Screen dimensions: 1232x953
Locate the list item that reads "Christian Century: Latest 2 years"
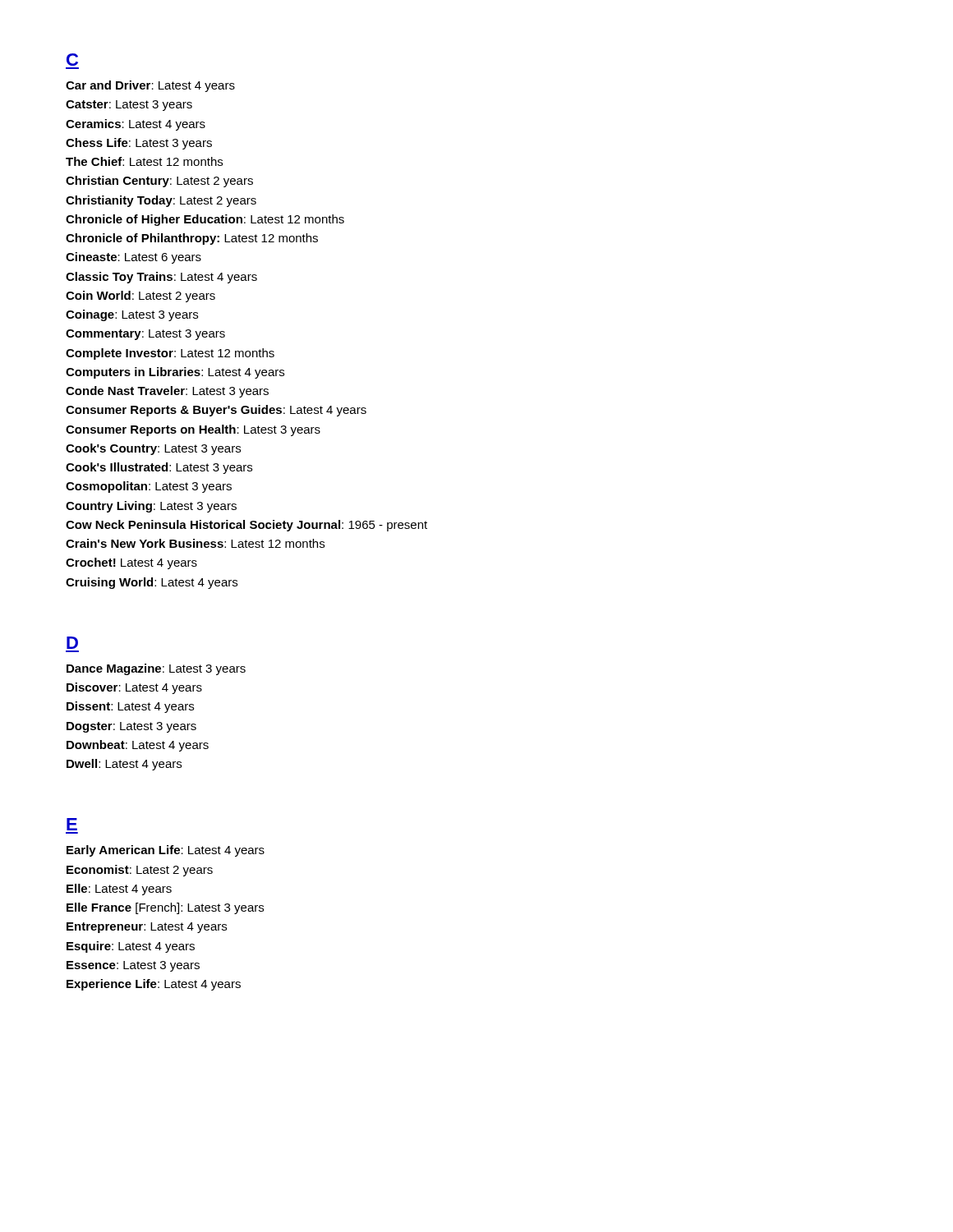click(x=160, y=180)
